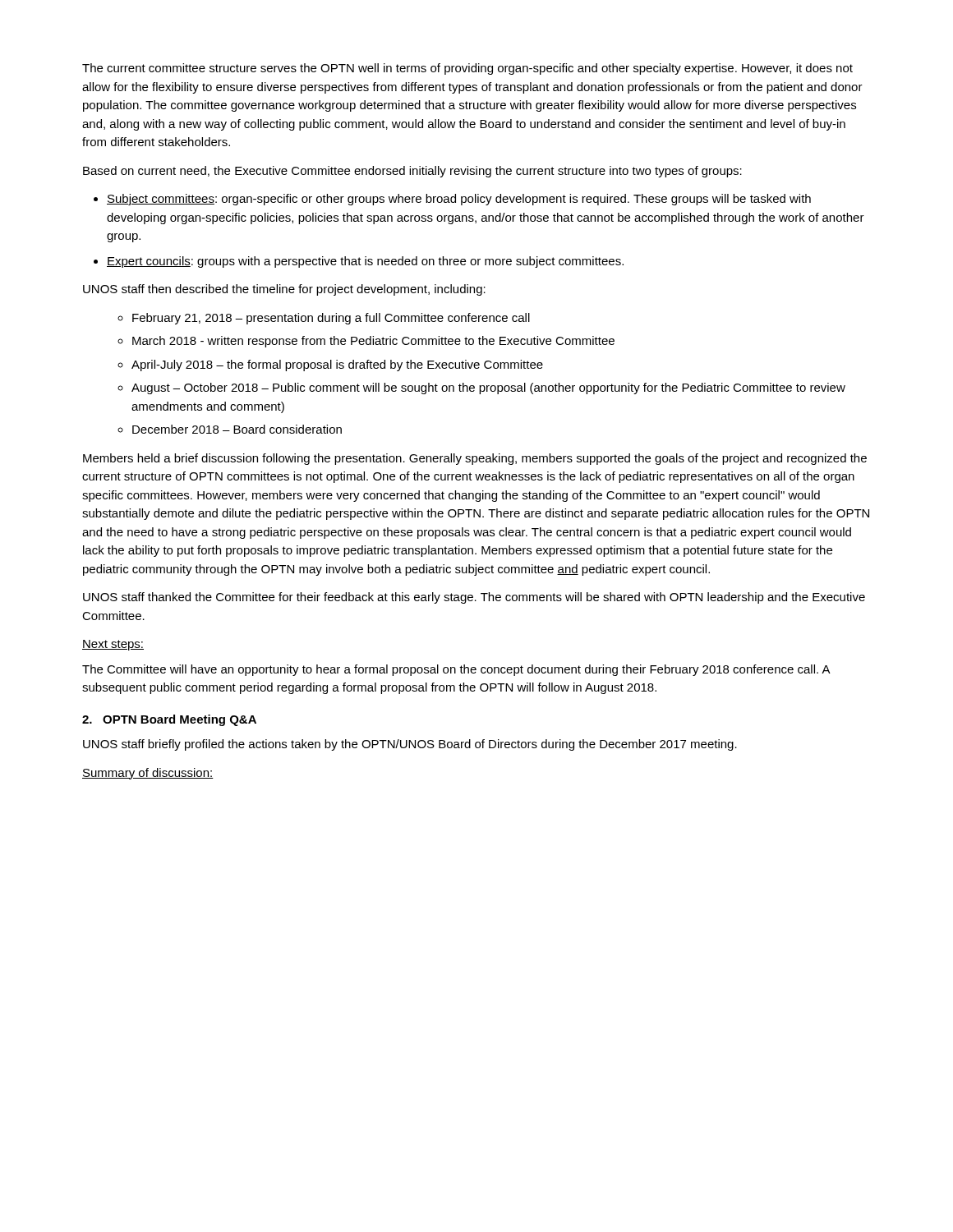Navigate to the text block starting "Members held a brief discussion following the"

tap(476, 513)
